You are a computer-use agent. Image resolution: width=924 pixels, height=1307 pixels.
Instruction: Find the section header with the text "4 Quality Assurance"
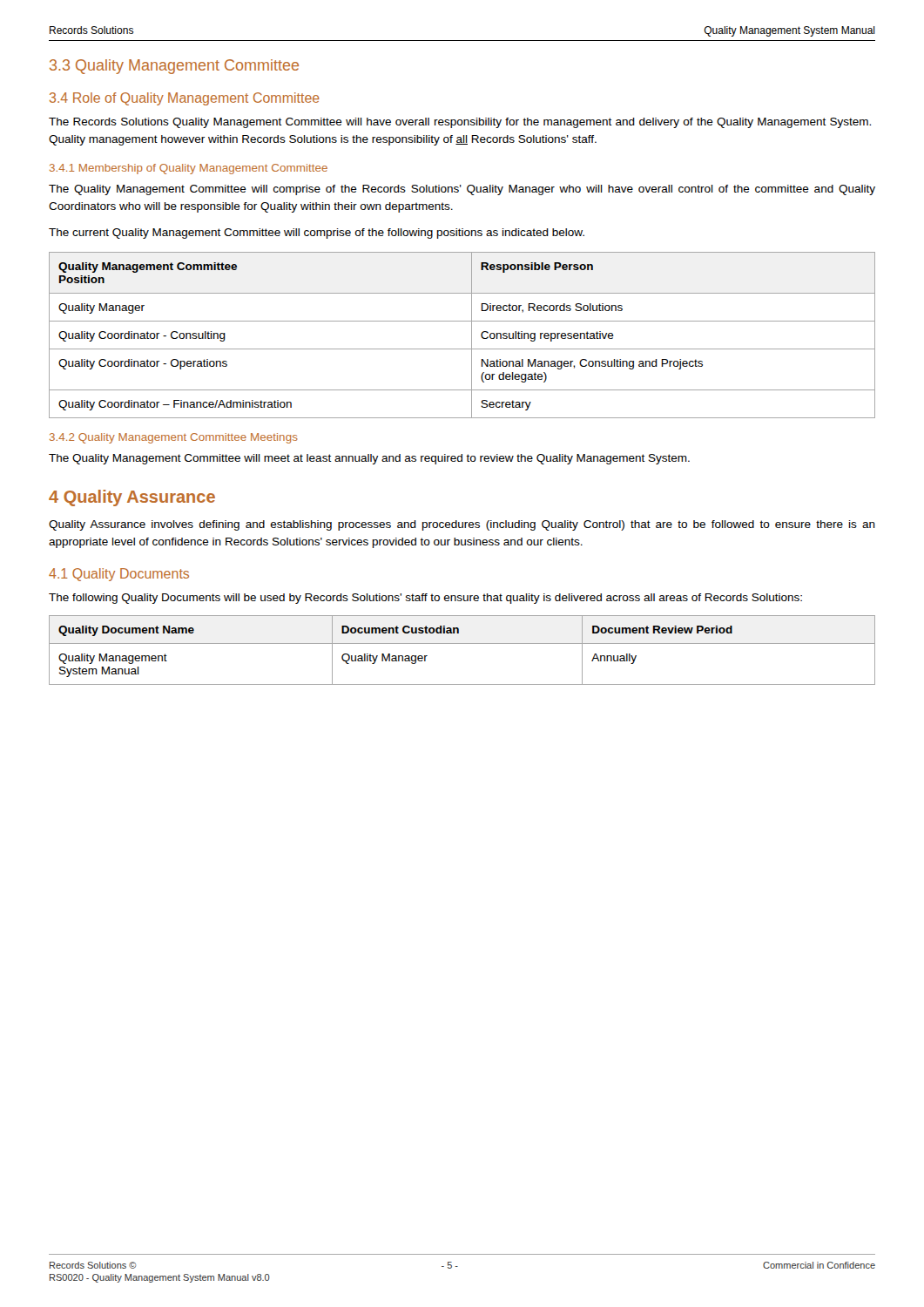132,498
